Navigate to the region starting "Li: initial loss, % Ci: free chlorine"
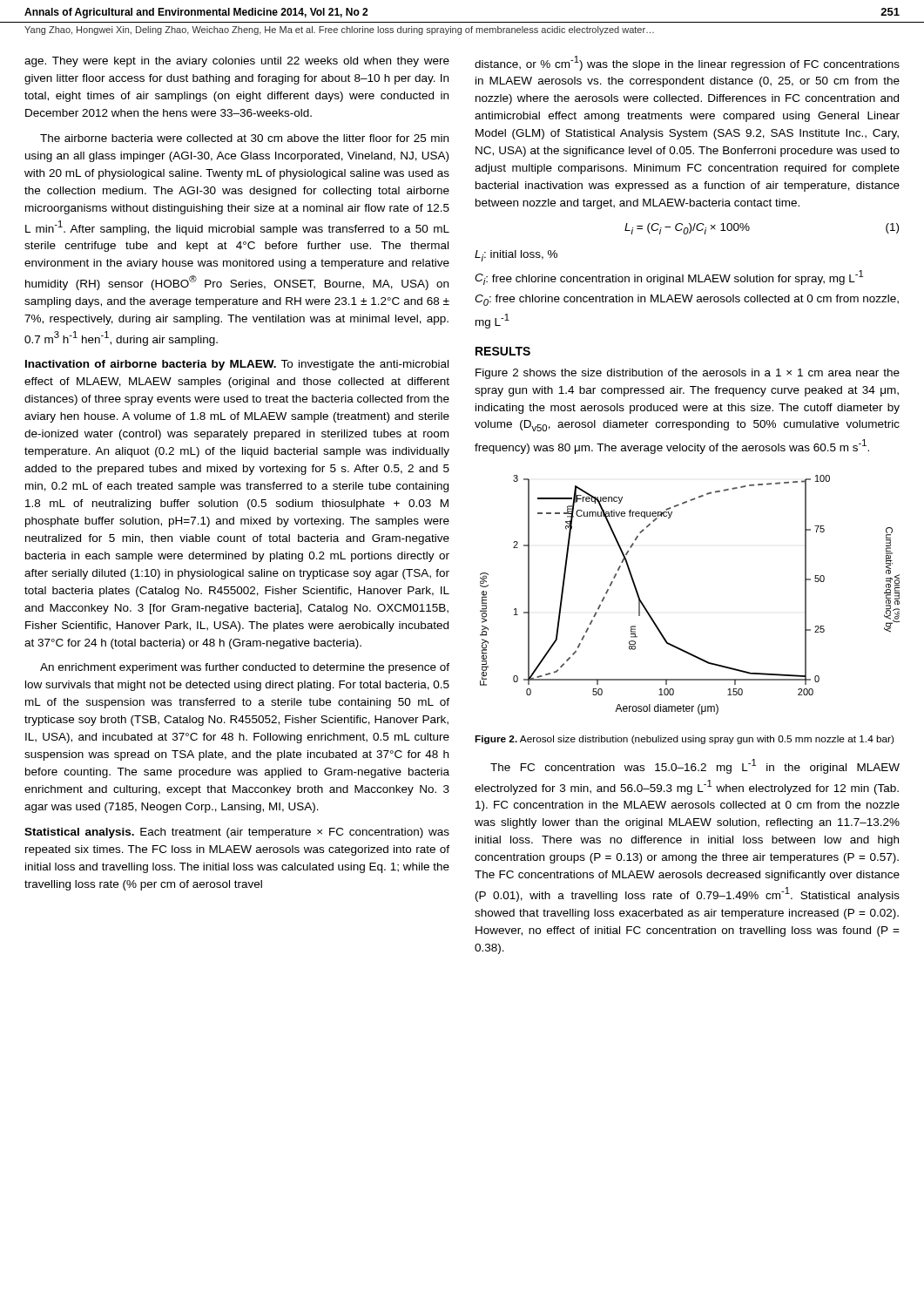The width and height of the screenshot is (924, 1307). (x=687, y=288)
